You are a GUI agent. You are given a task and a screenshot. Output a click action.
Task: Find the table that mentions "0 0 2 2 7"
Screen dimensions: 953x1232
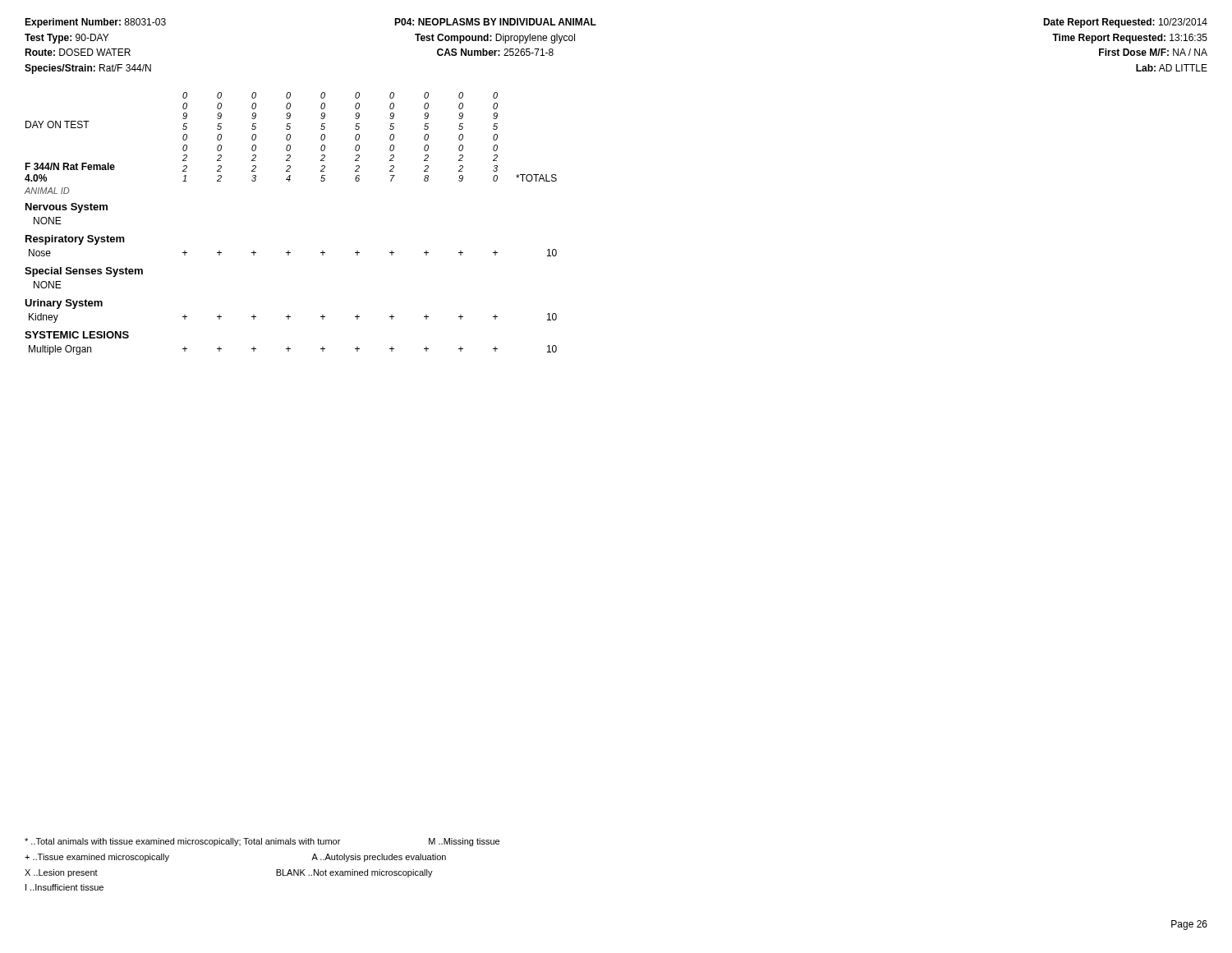pos(353,223)
